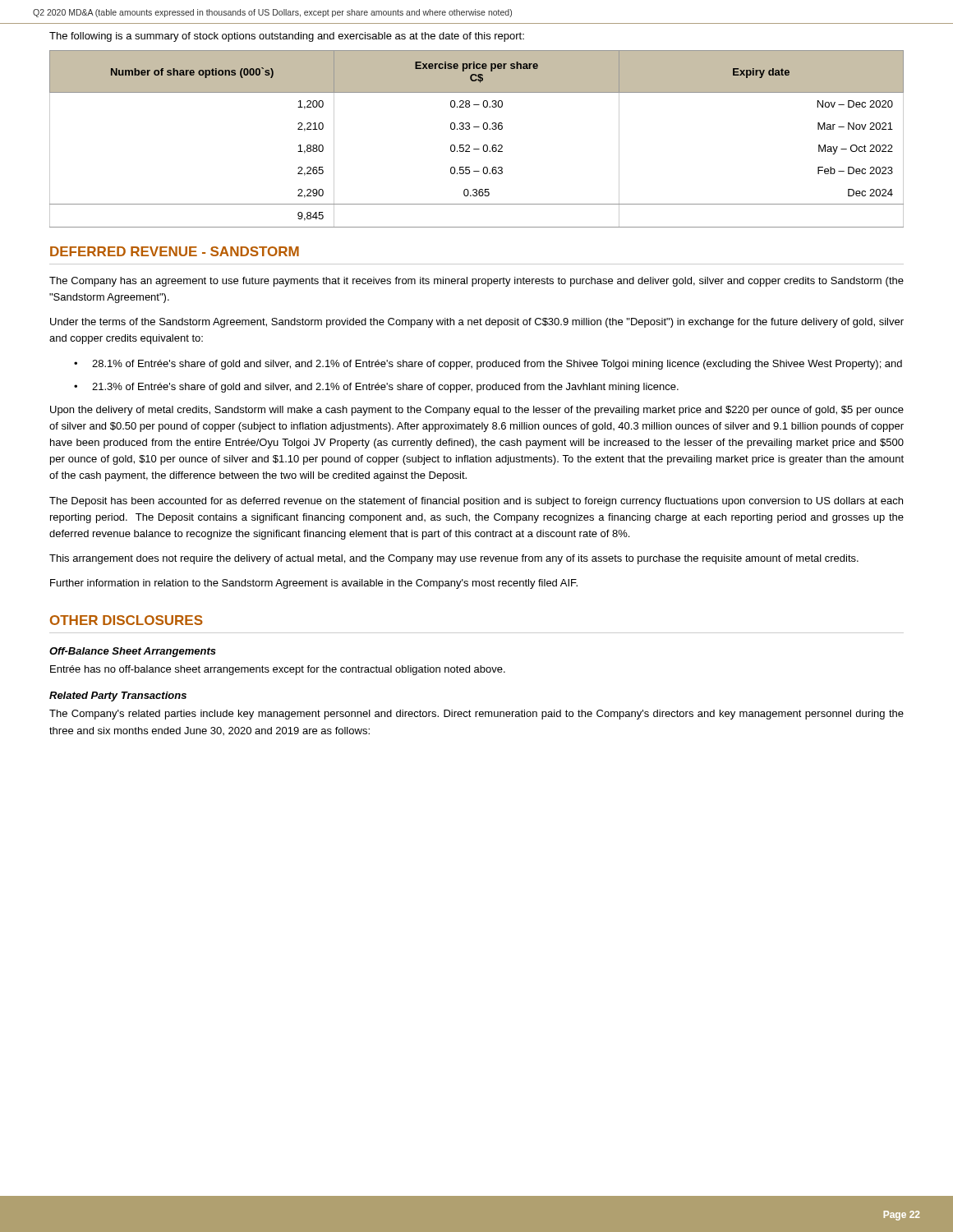Click on the element starting "OTHER DISCLOSURES"
The height and width of the screenshot is (1232, 953).
point(126,621)
